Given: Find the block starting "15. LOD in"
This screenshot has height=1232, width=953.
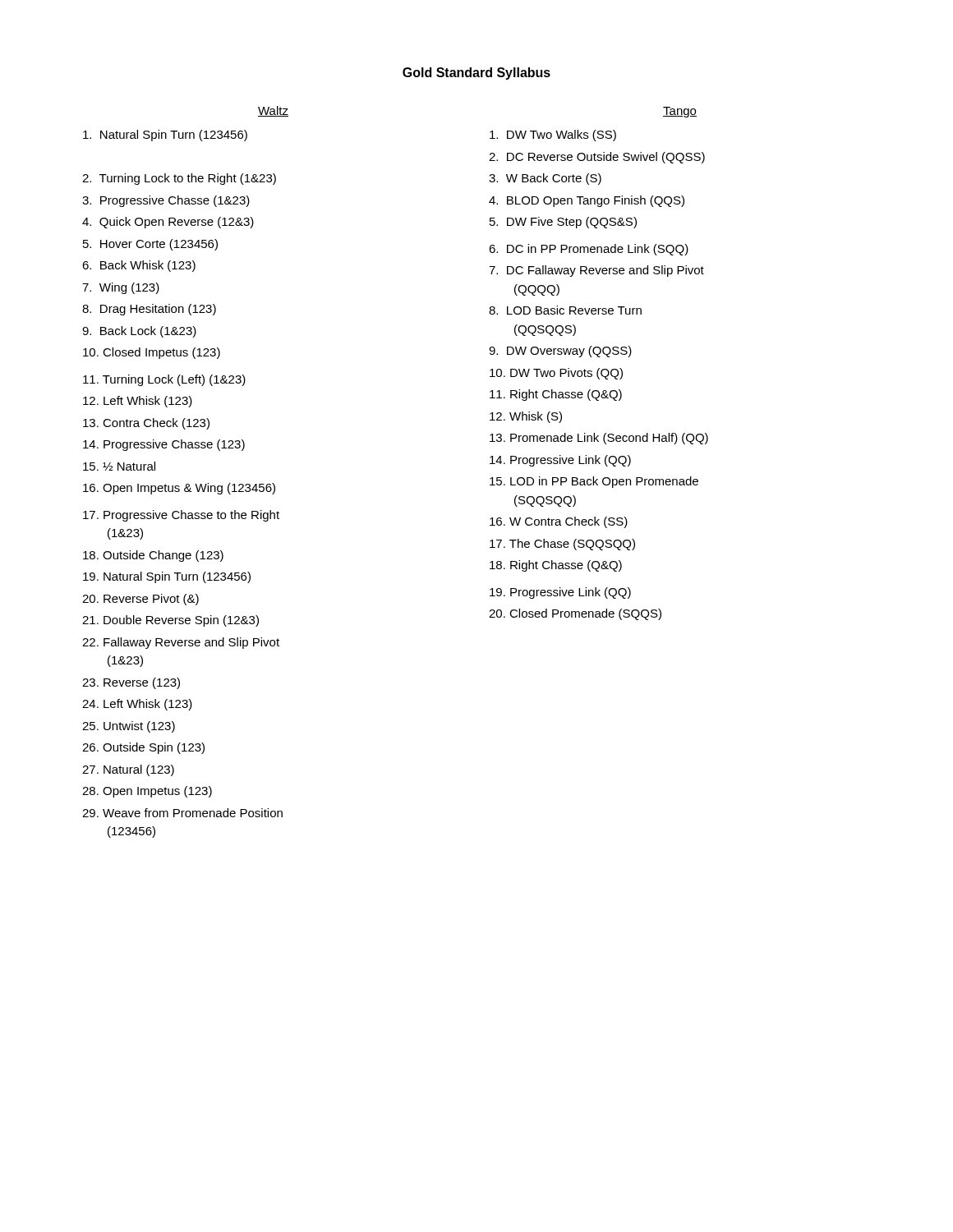Looking at the screenshot, I should (x=680, y=492).
